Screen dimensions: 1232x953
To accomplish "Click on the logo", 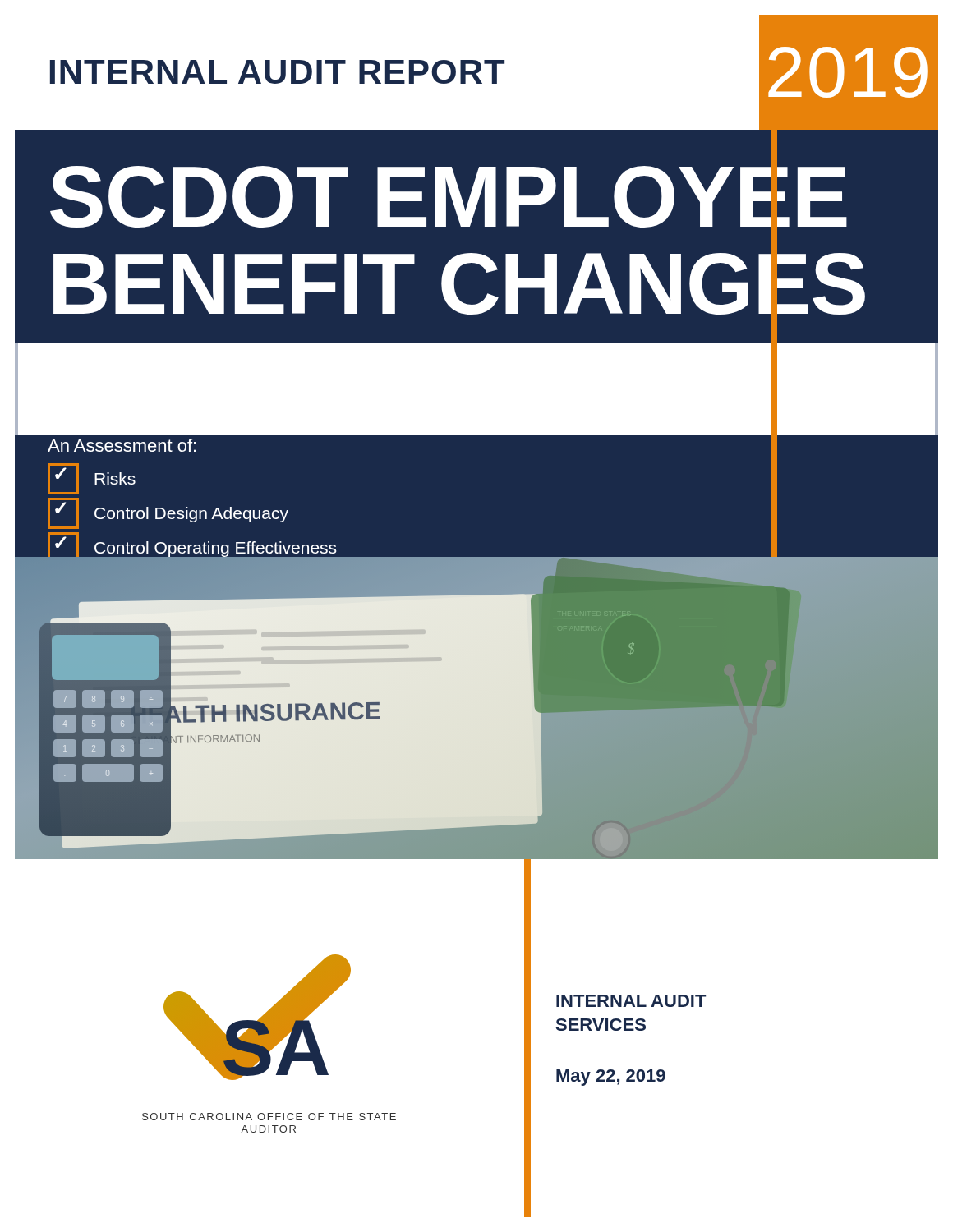I will (269, 1038).
